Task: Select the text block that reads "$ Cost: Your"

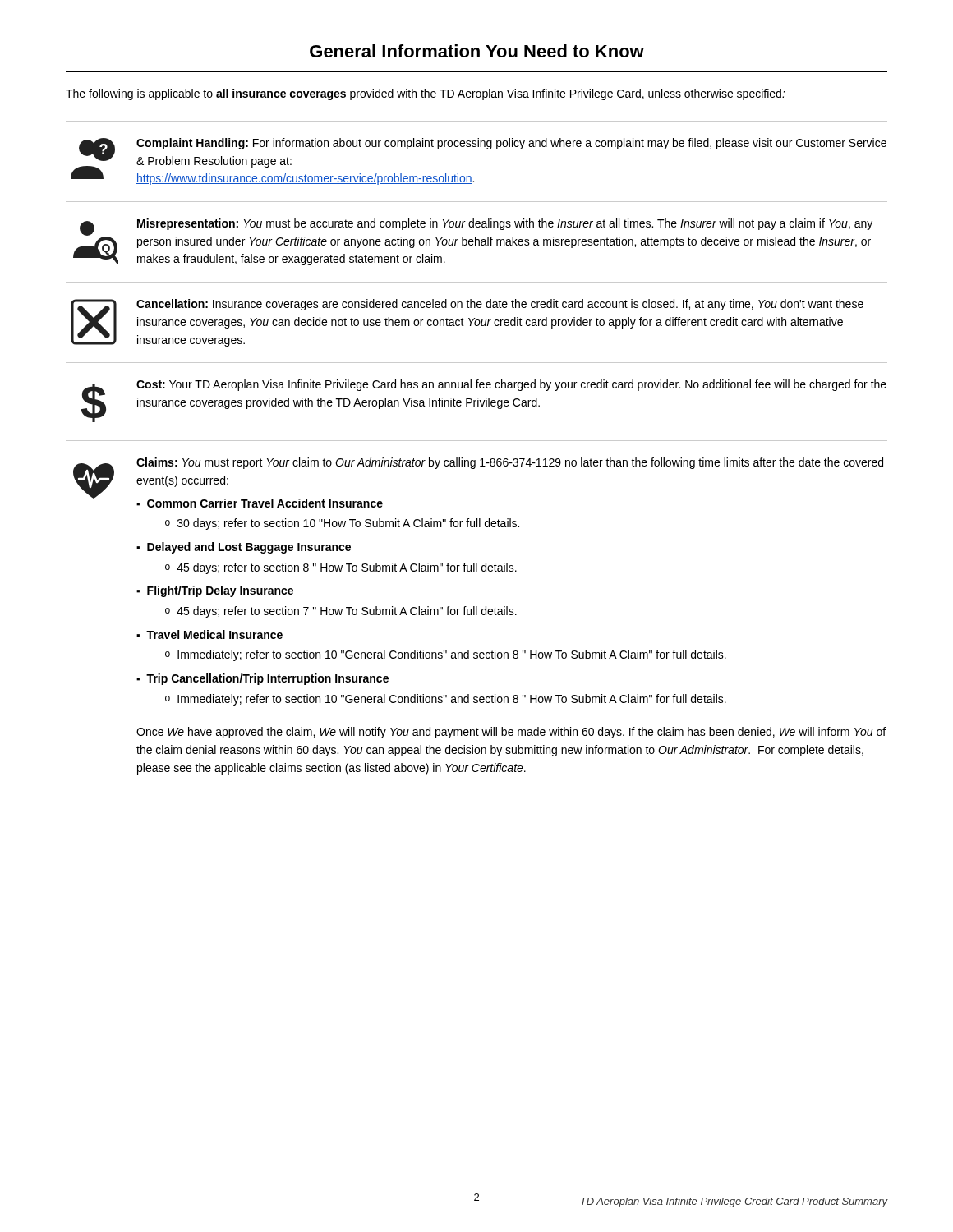Action: 476,402
